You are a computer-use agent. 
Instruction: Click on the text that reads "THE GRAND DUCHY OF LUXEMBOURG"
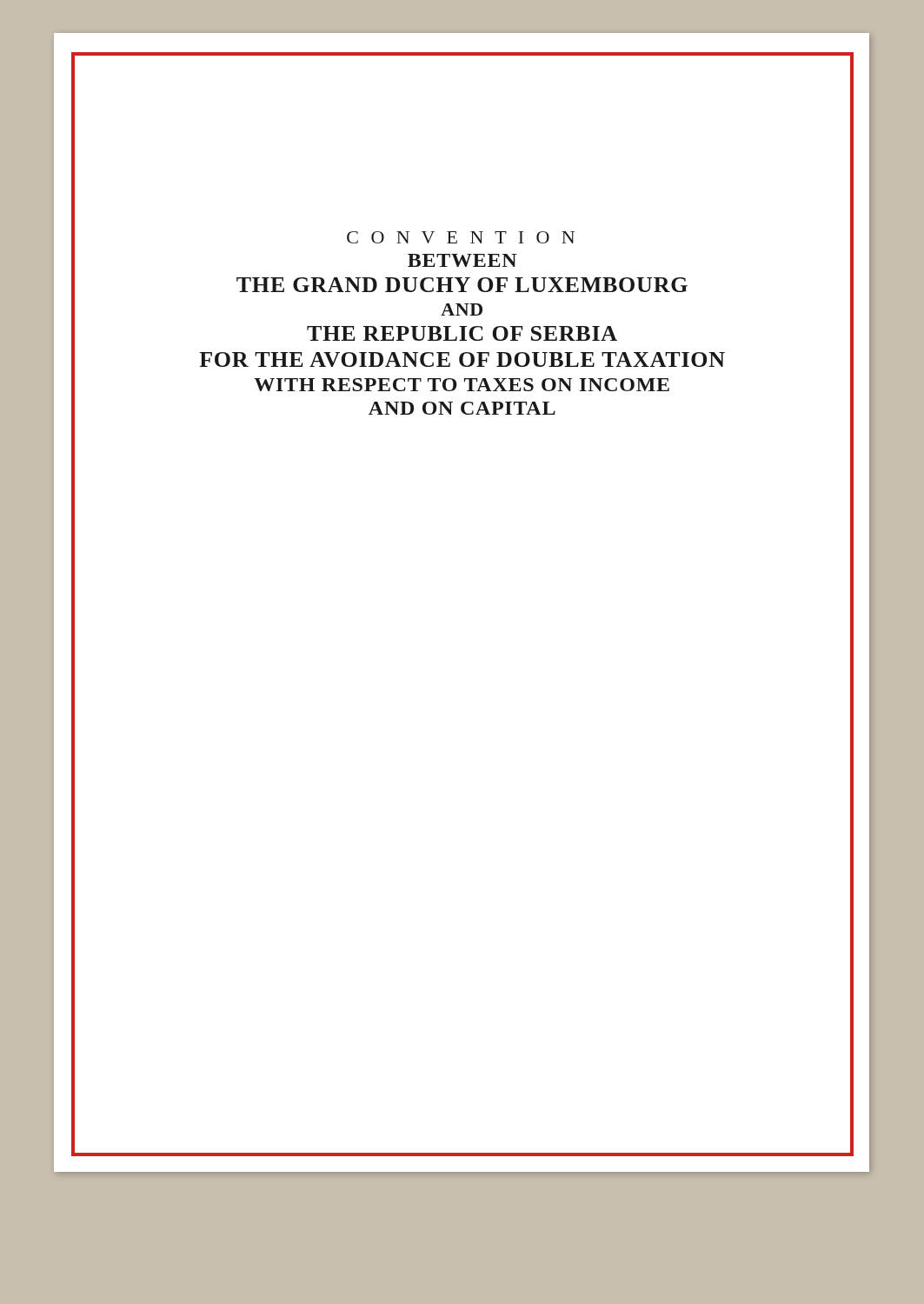tap(462, 285)
